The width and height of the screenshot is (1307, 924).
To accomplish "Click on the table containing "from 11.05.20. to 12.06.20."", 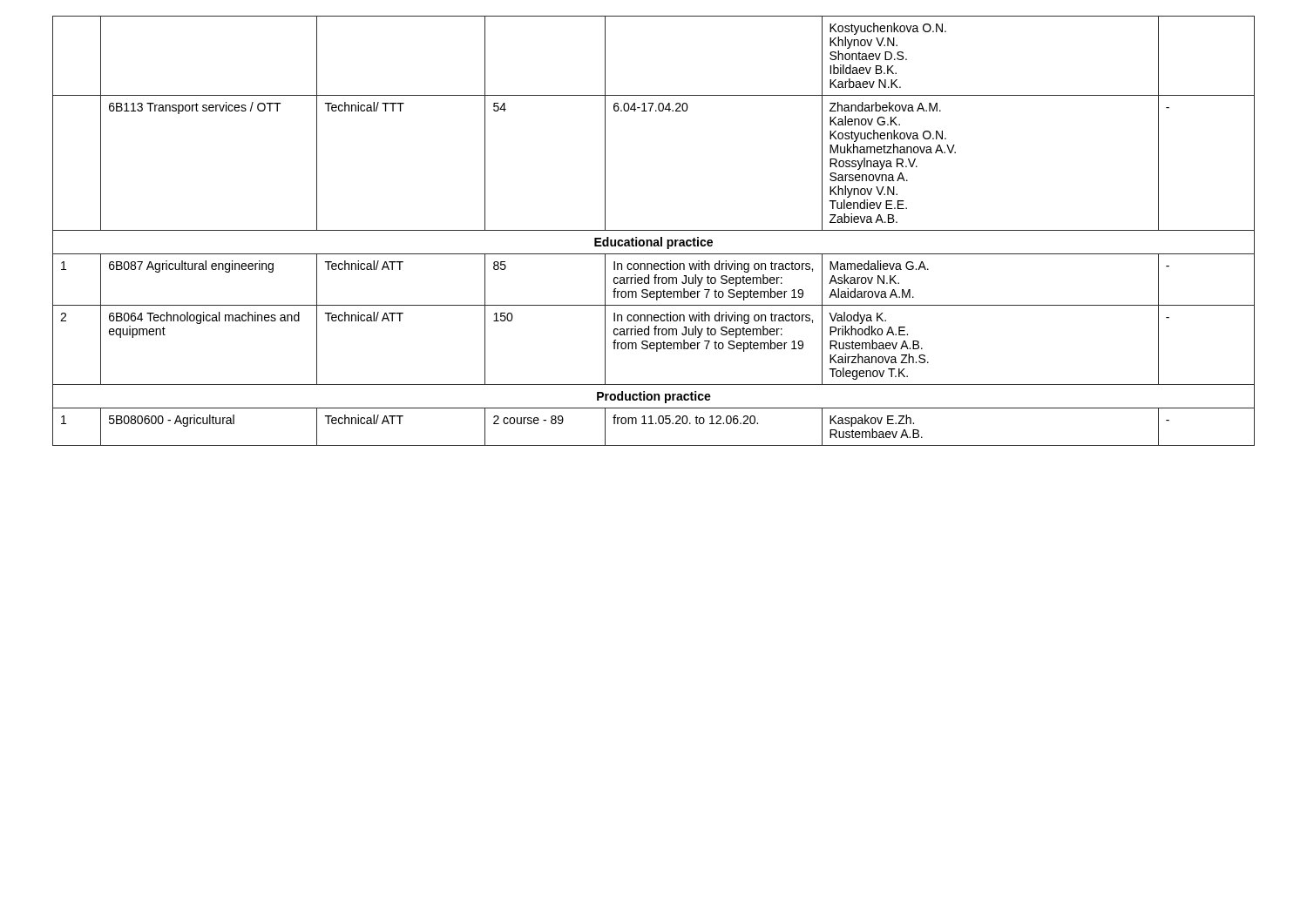I will pyautogui.click(x=654, y=231).
